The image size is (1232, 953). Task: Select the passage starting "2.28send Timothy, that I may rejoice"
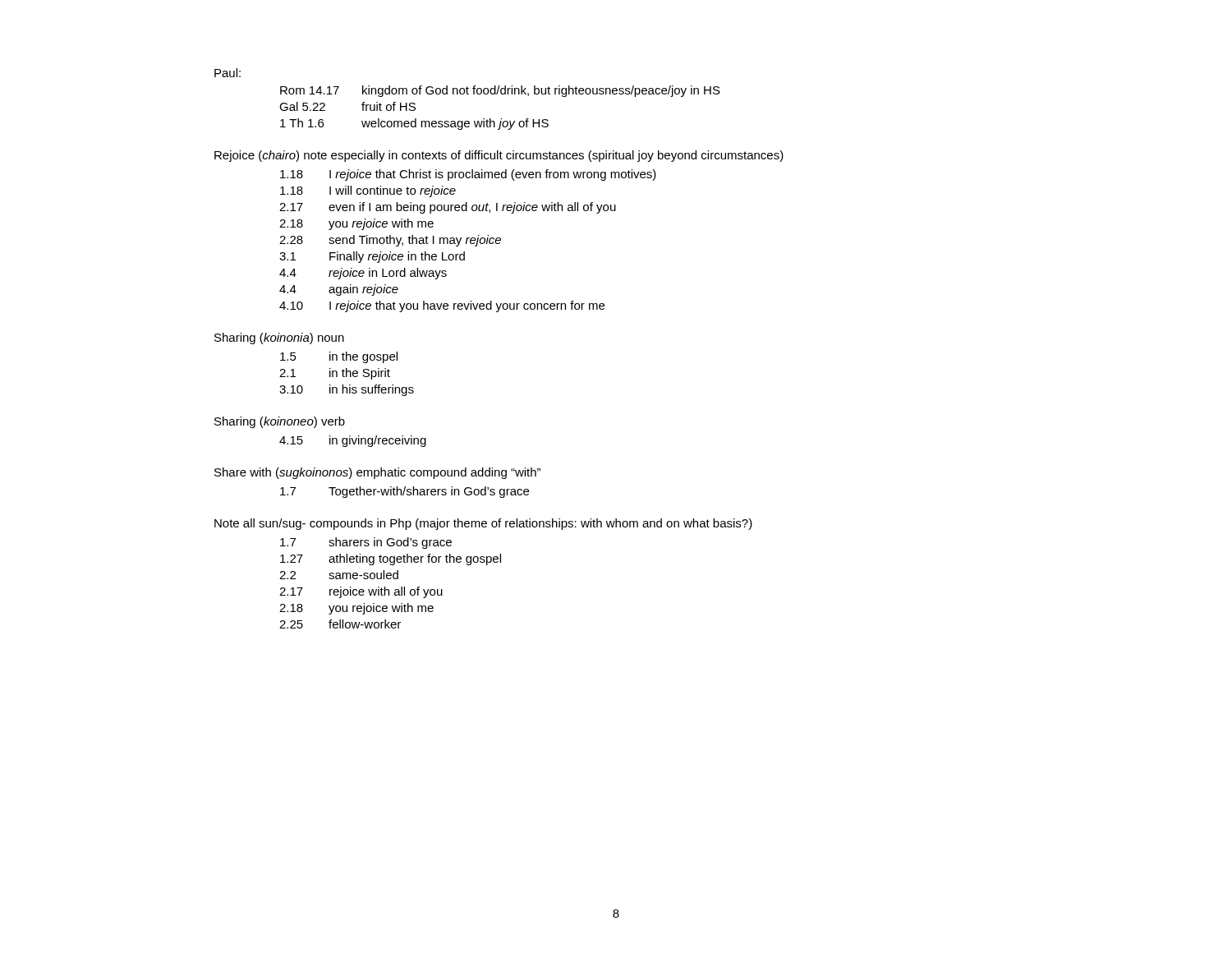(x=390, y=239)
